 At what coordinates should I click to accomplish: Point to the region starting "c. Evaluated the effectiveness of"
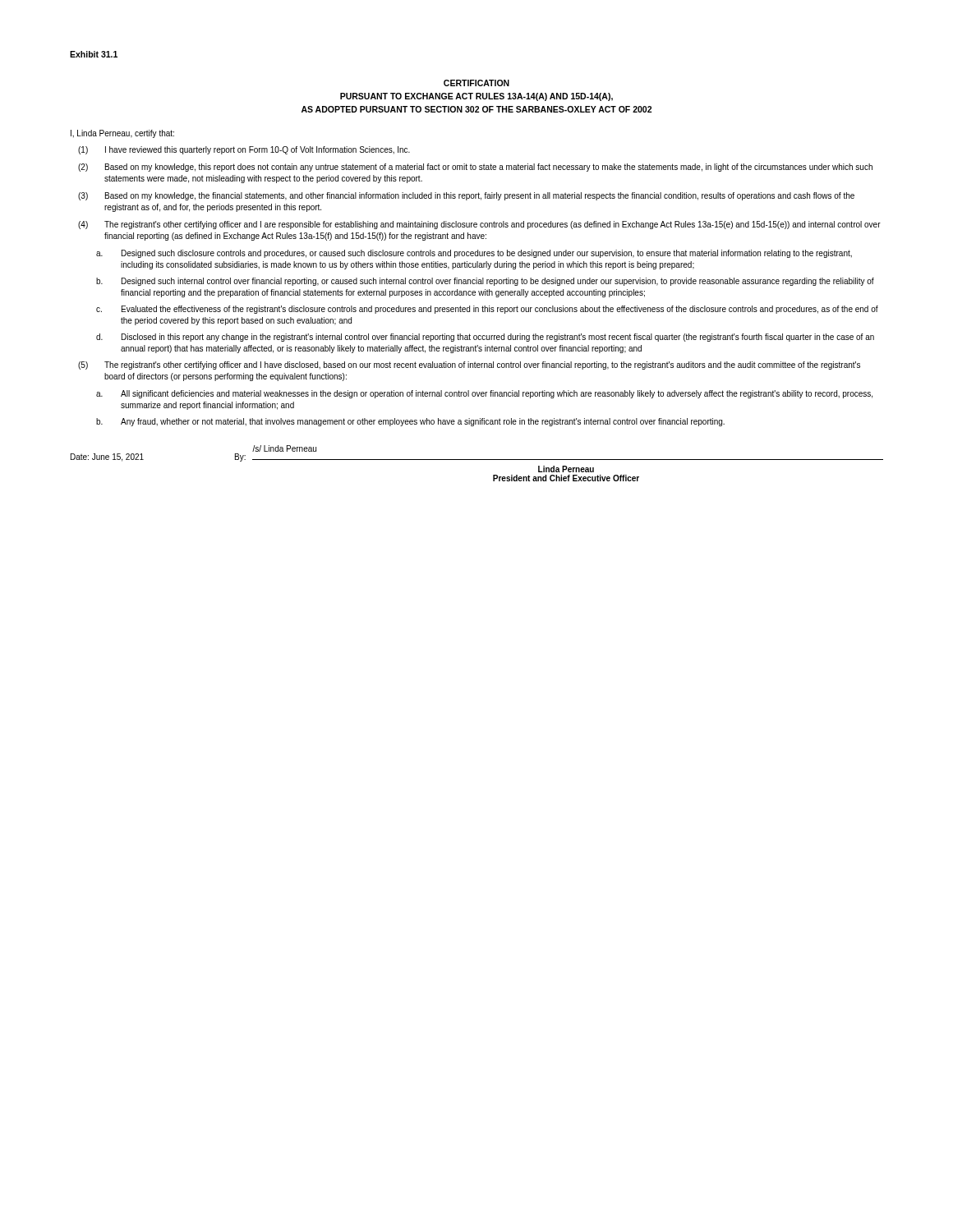pyautogui.click(x=490, y=316)
